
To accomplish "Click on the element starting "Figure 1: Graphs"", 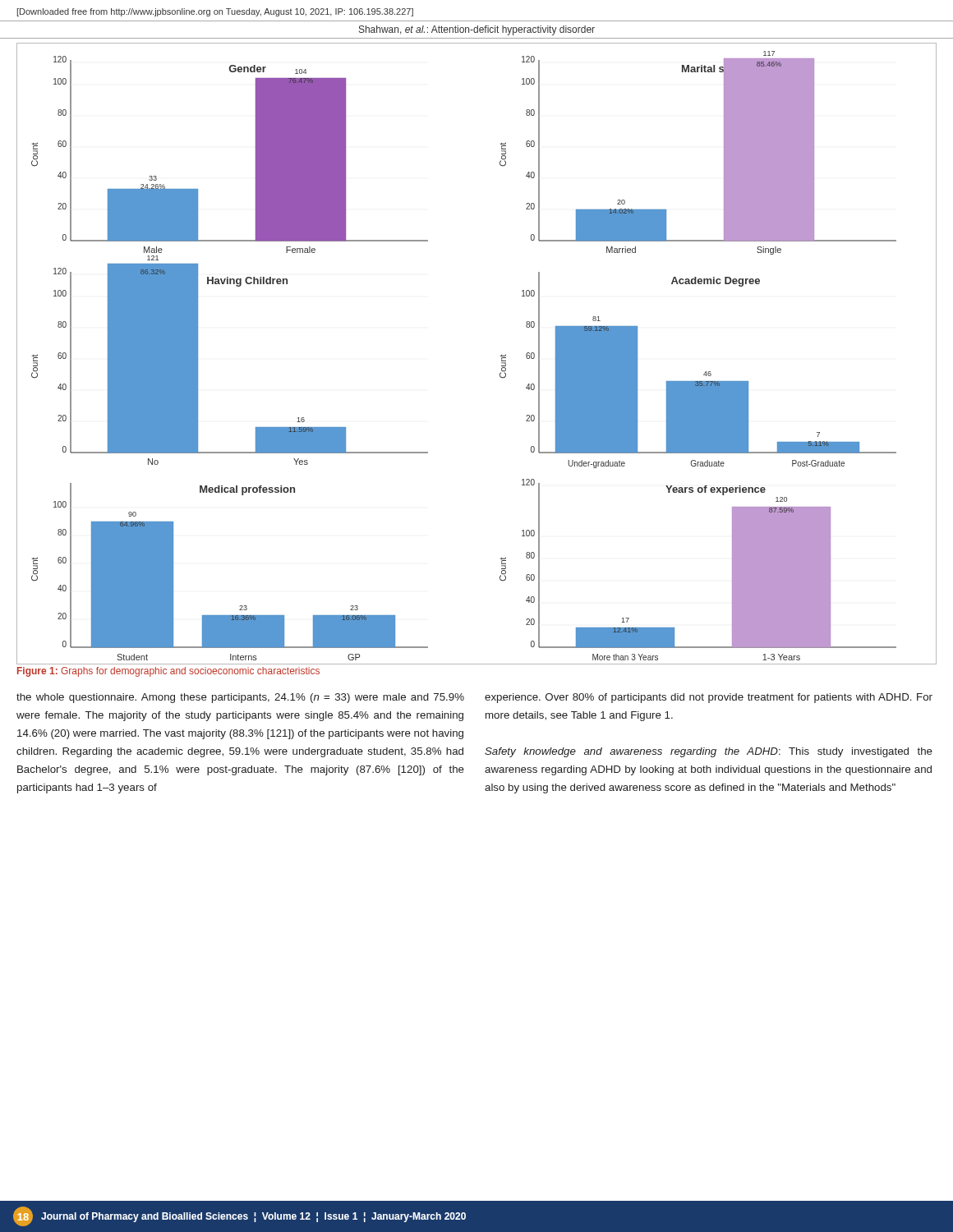I will tap(168, 671).
